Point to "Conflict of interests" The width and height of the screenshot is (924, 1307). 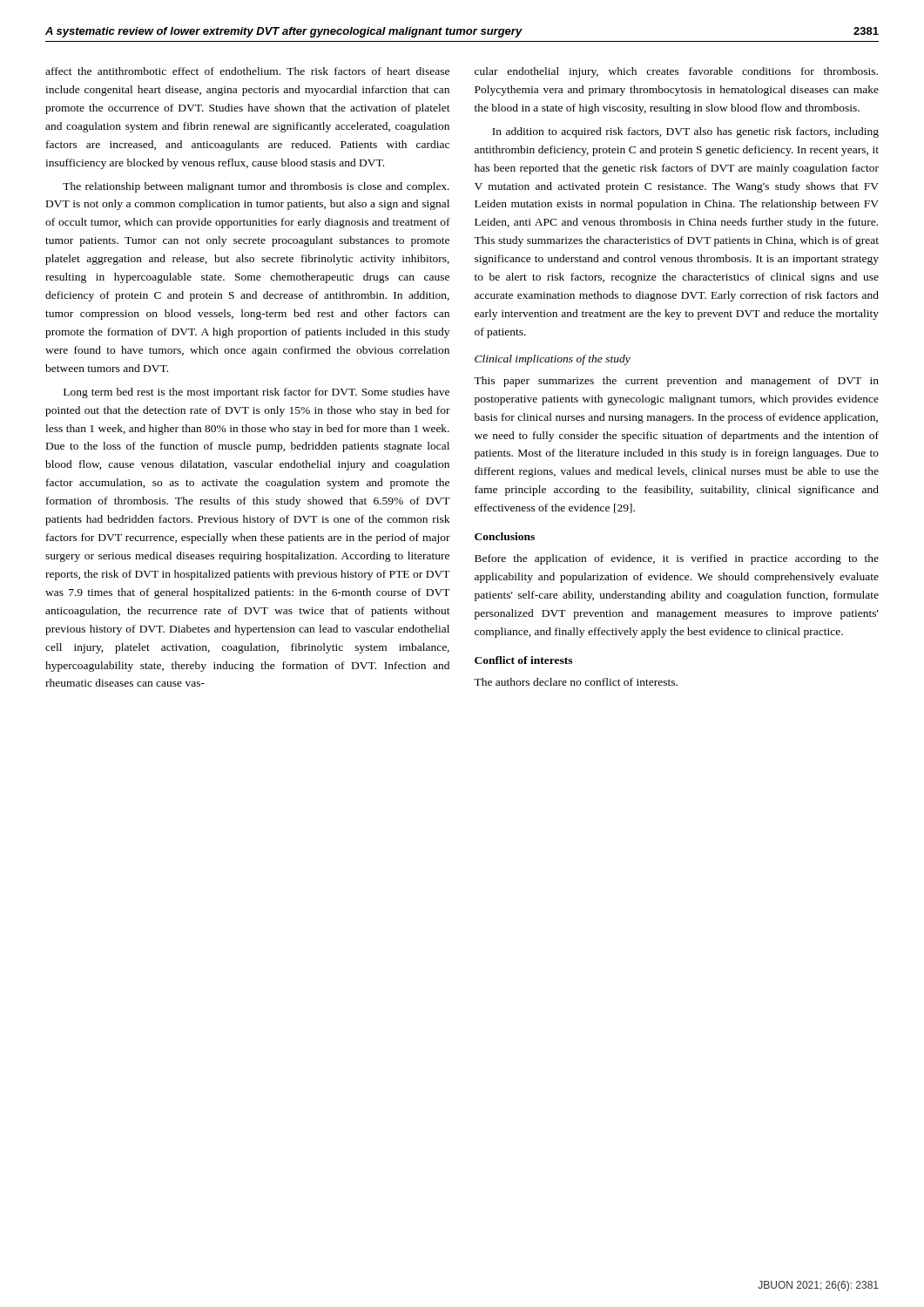pos(523,660)
